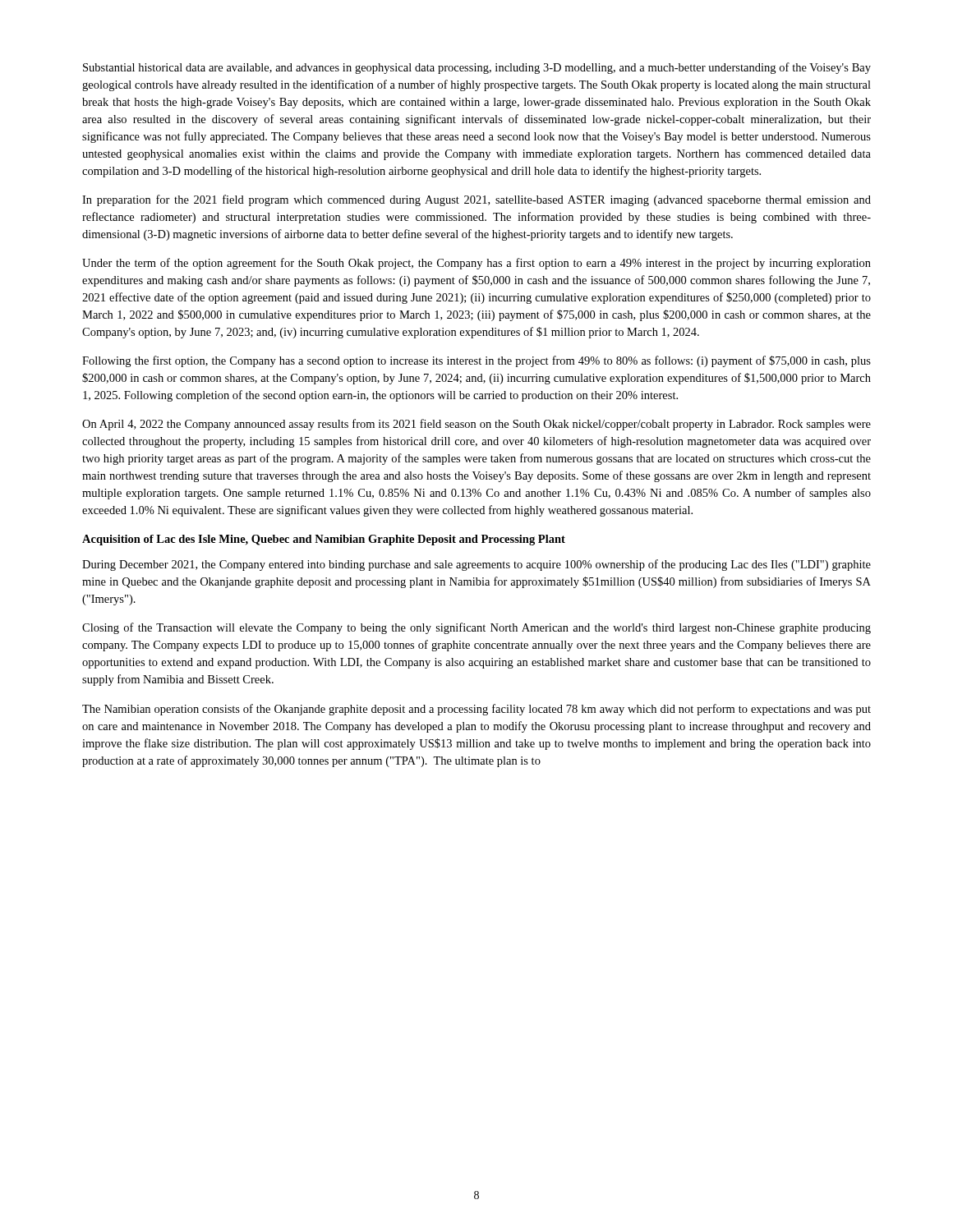Find the element starting "On April 4,"

coord(476,467)
